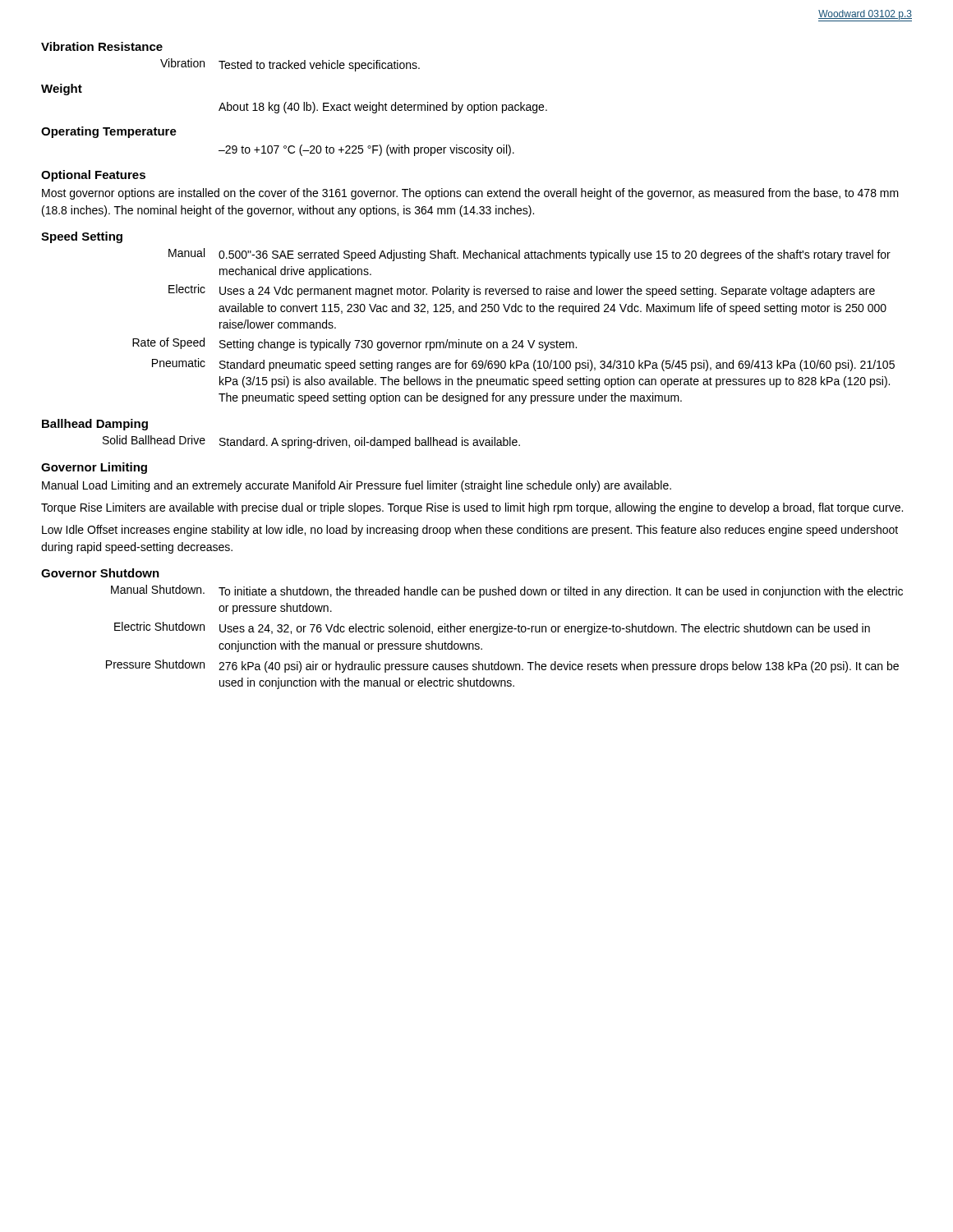
Task: Select the block starting "Vibration Tested to tracked"
Action: pos(290,65)
